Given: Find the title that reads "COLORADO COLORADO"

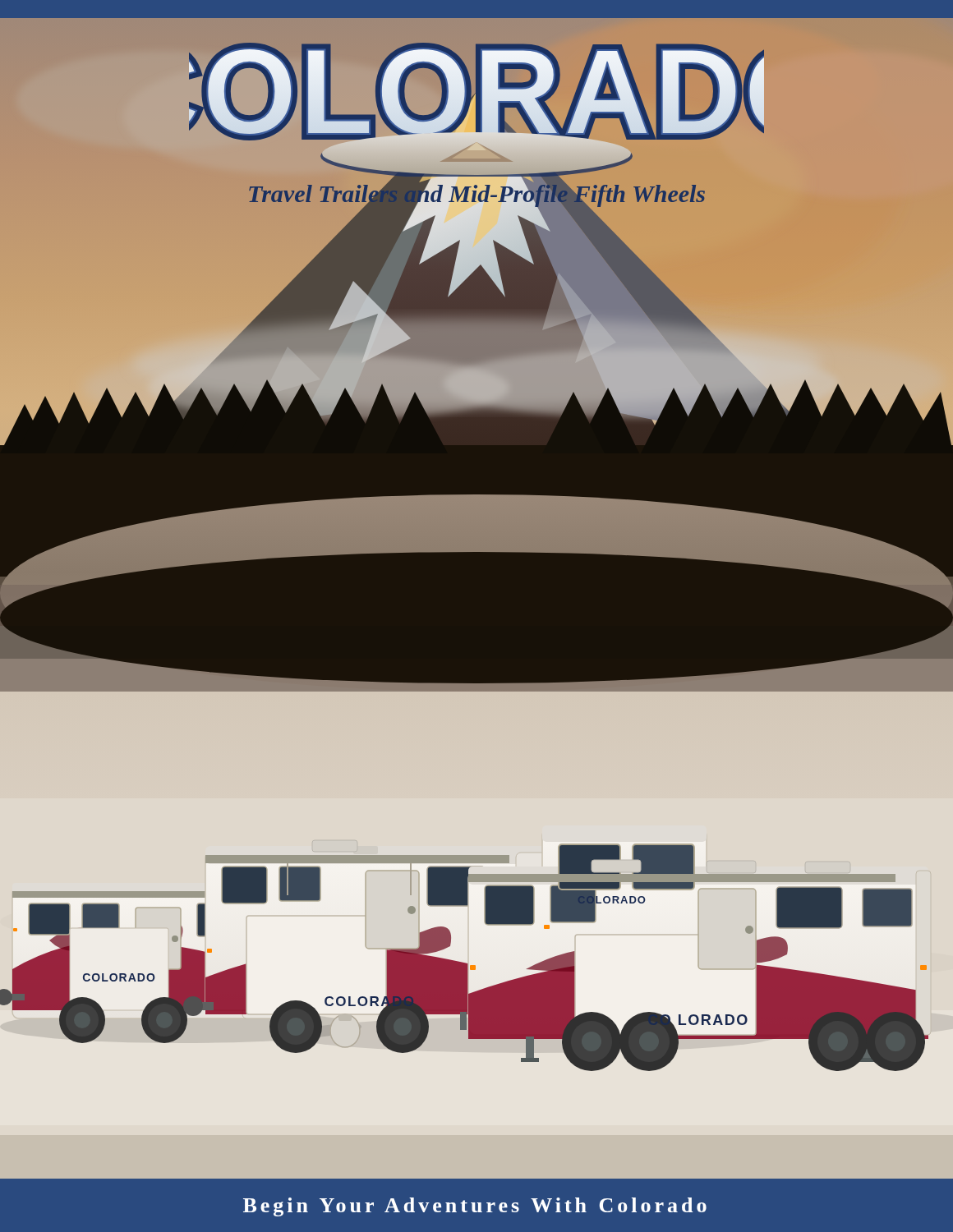Looking at the screenshot, I should [476, 103].
